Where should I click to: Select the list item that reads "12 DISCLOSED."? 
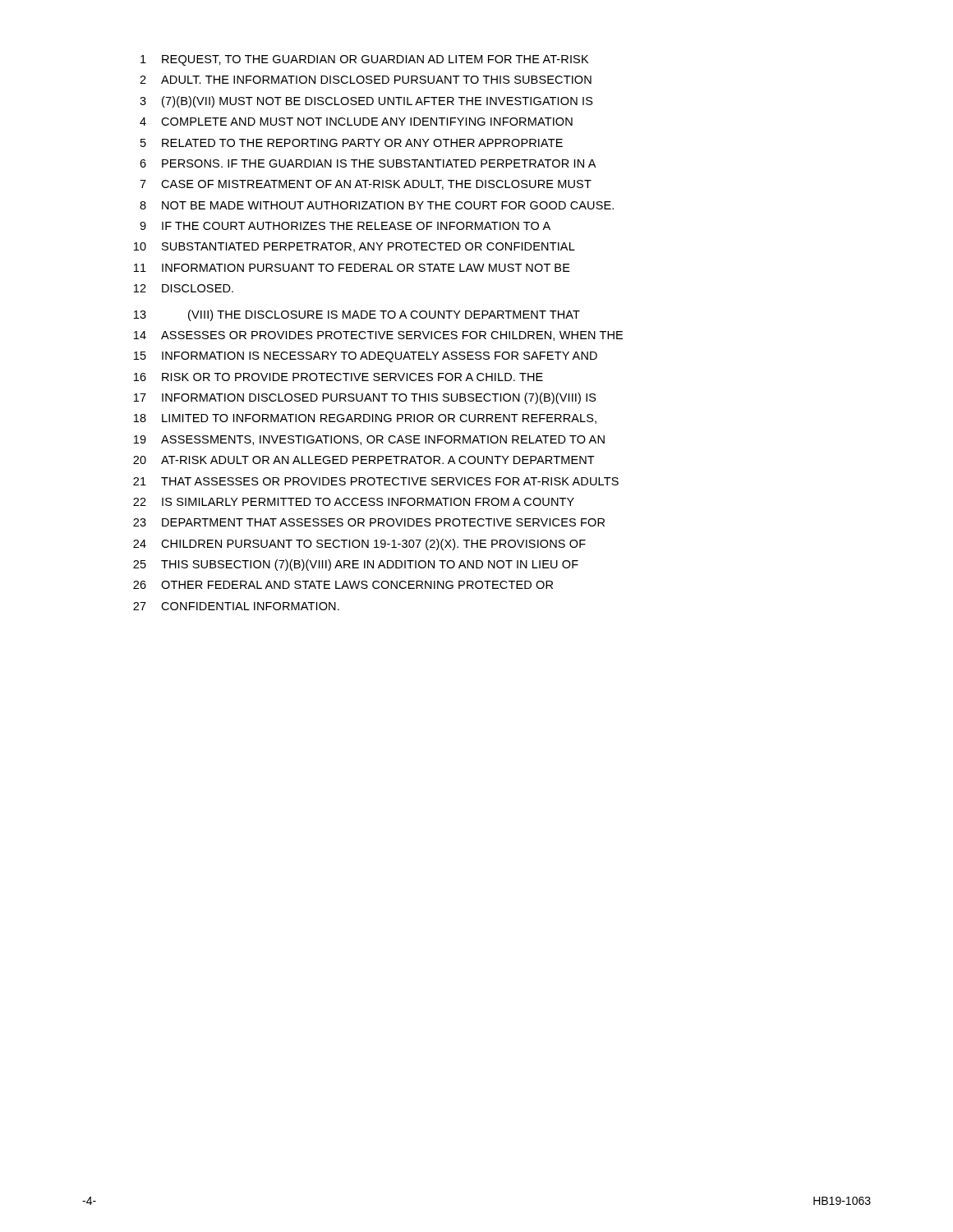click(184, 288)
